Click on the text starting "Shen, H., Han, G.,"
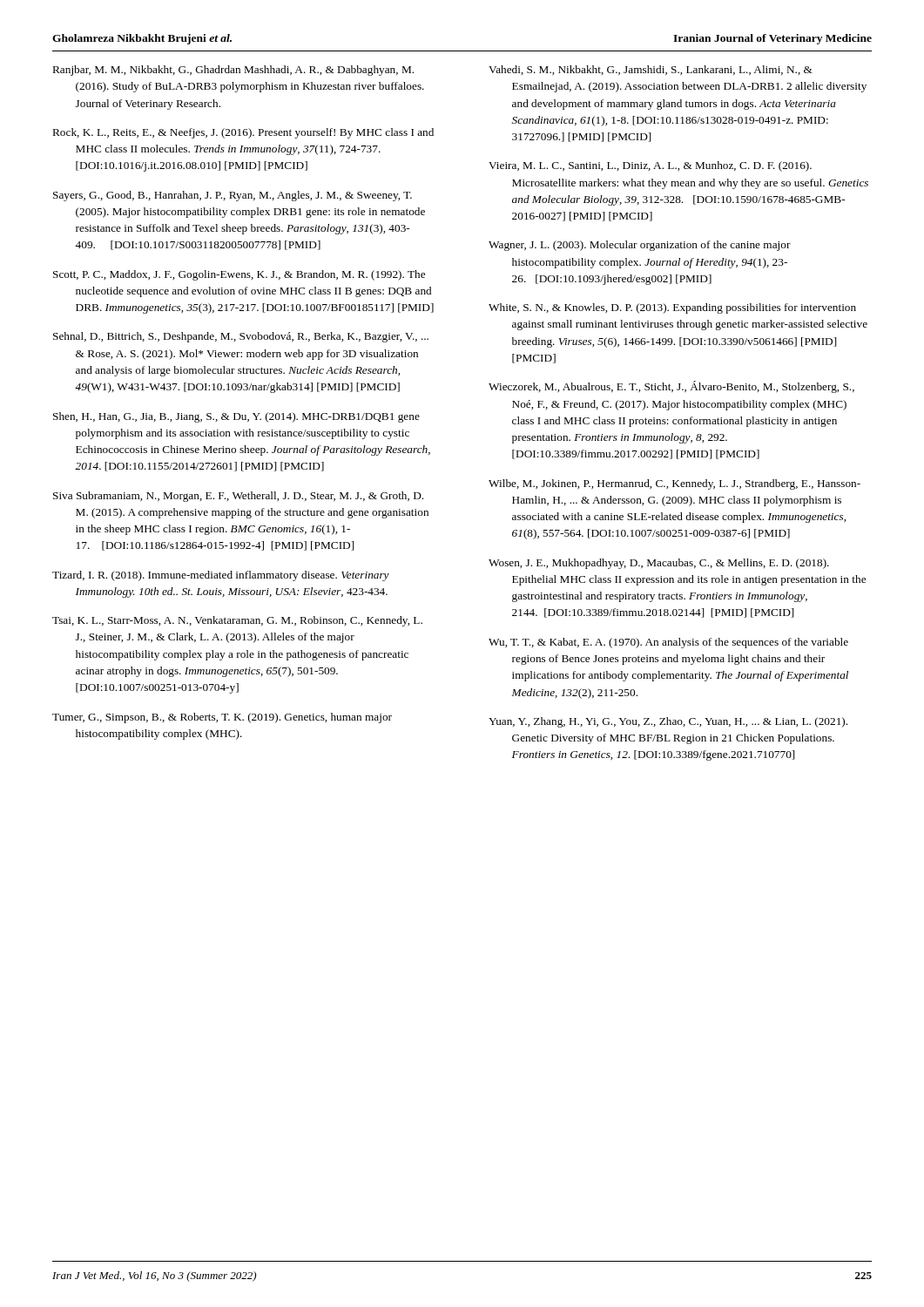 pyautogui.click(x=244, y=441)
